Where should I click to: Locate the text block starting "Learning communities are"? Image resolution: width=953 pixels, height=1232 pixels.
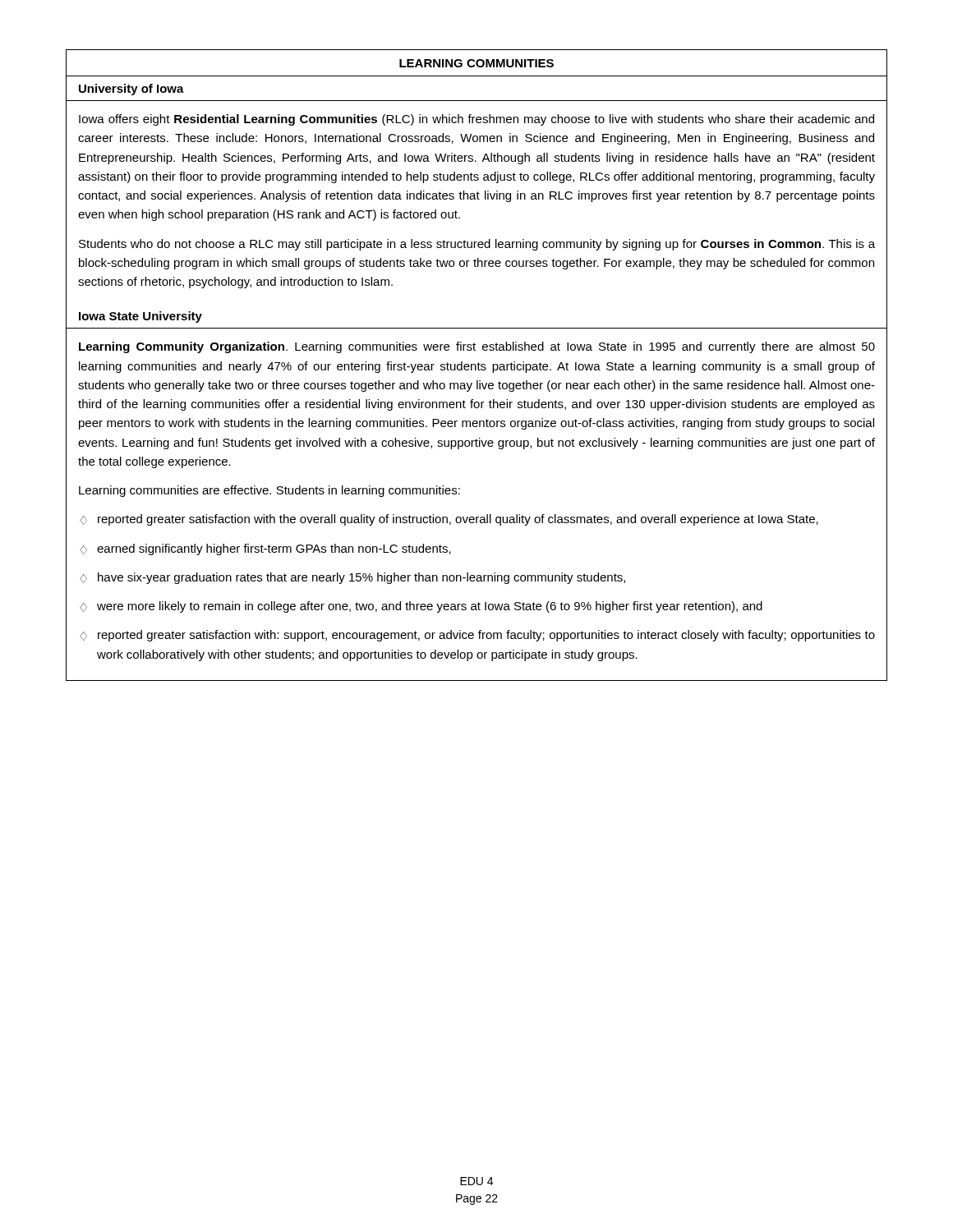[269, 491]
